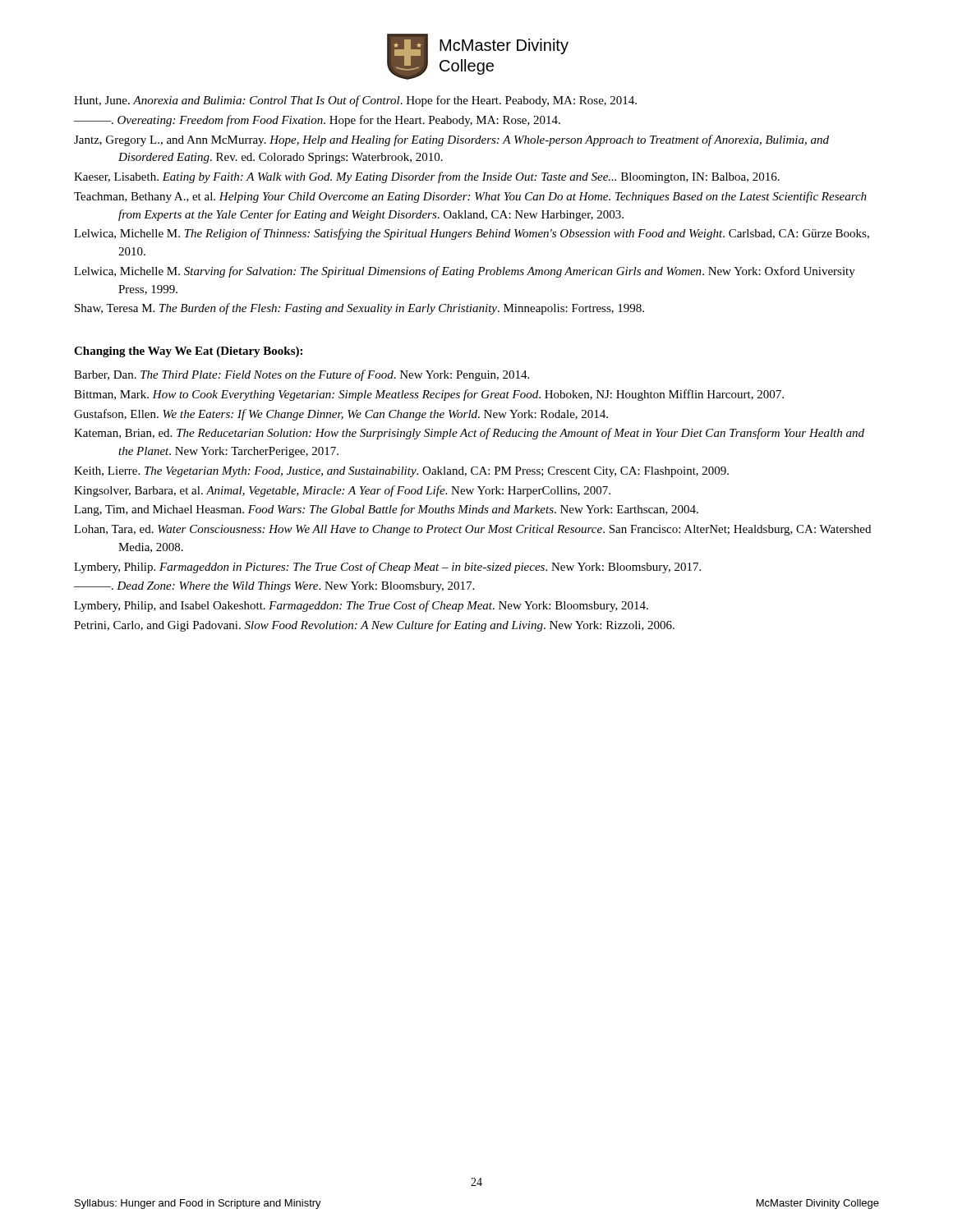Locate the block of text that opens with "Teachman, Bethany A., et al. Helping Your Child"

pos(470,205)
